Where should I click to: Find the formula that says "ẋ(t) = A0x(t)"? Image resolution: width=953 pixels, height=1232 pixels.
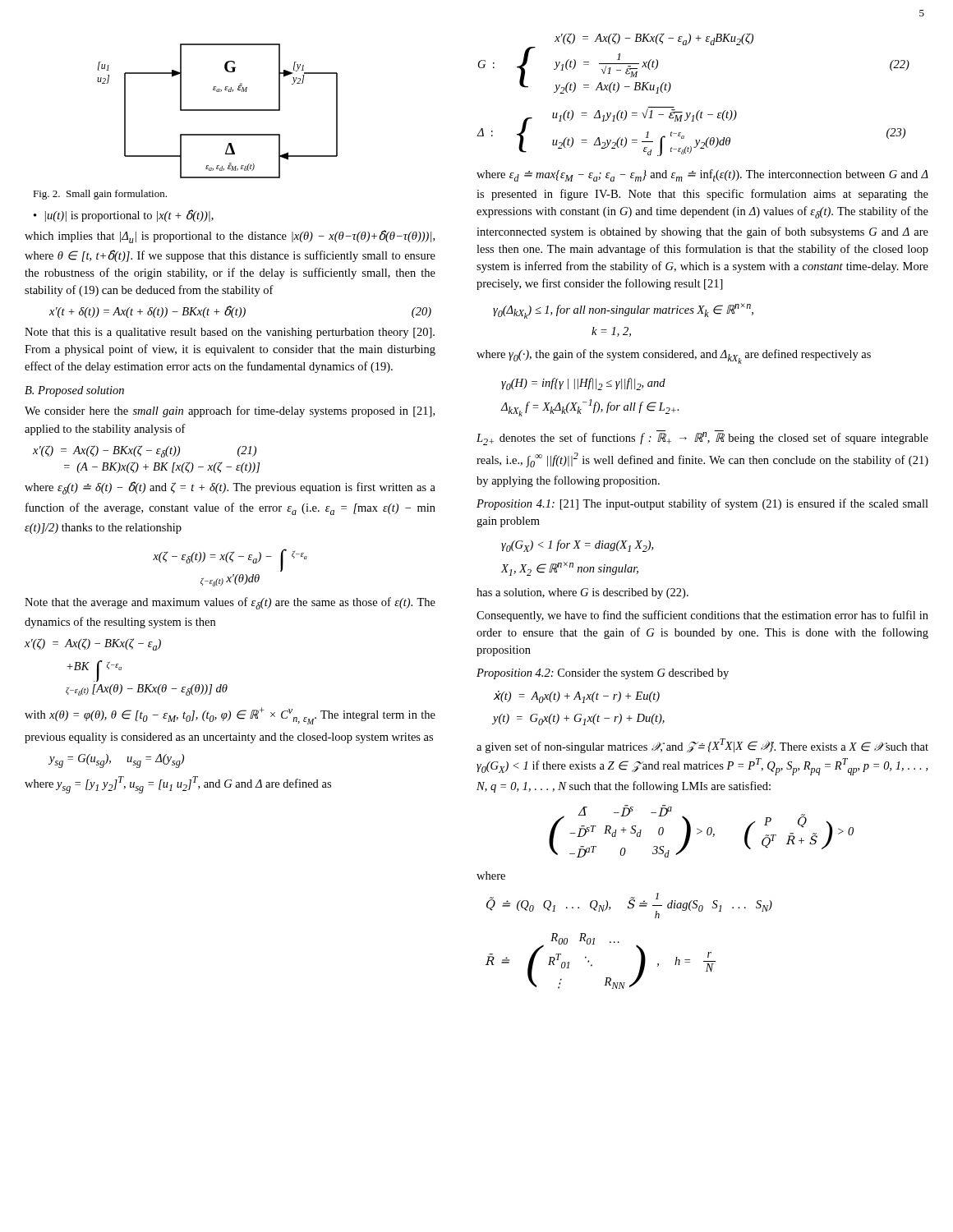tap(579, 708)
